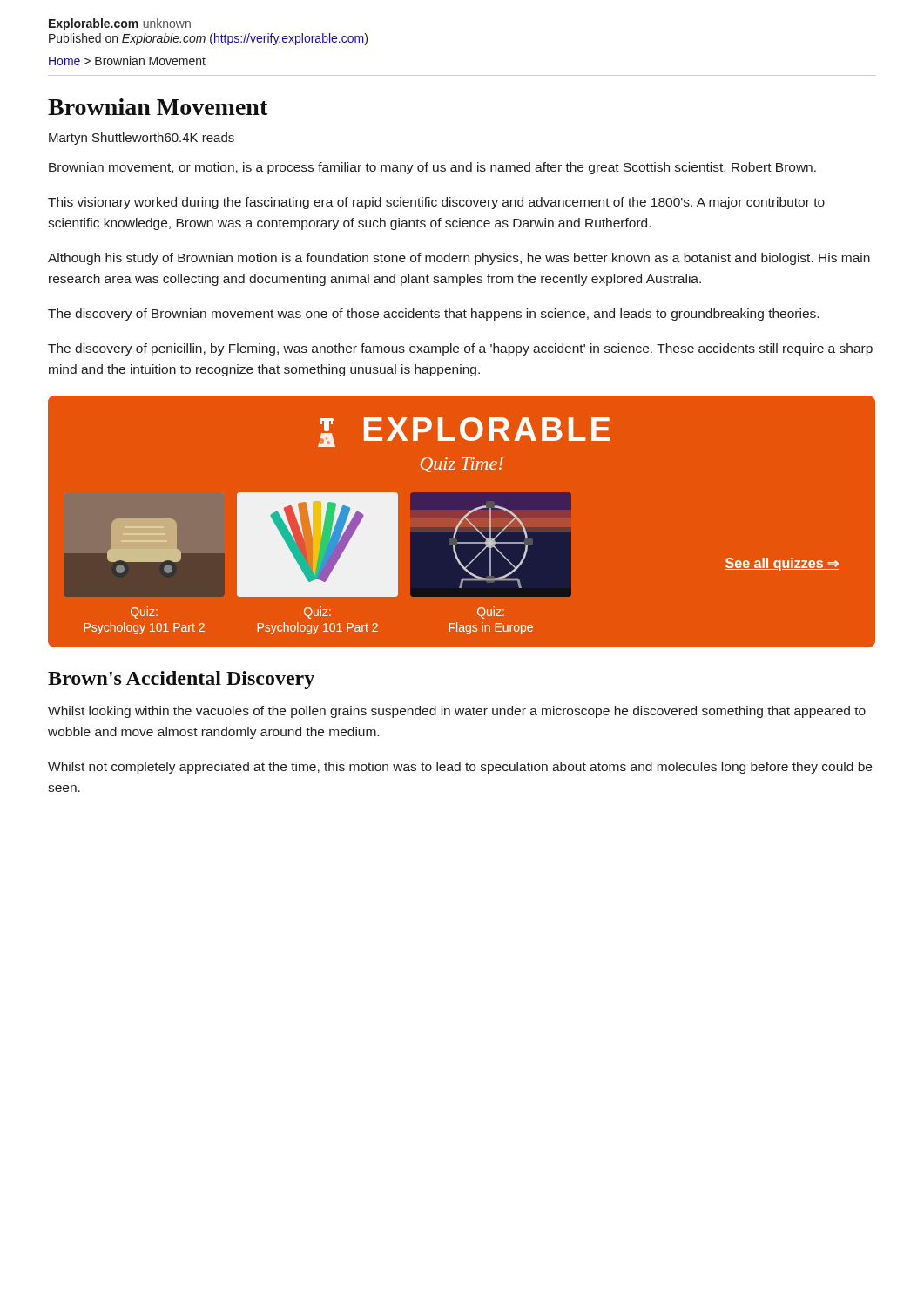Find the text block that says "Whilst looking within the vacuoles of the pollen"
The width and height of the screenshot is (924, 1307).
(457, 721)
